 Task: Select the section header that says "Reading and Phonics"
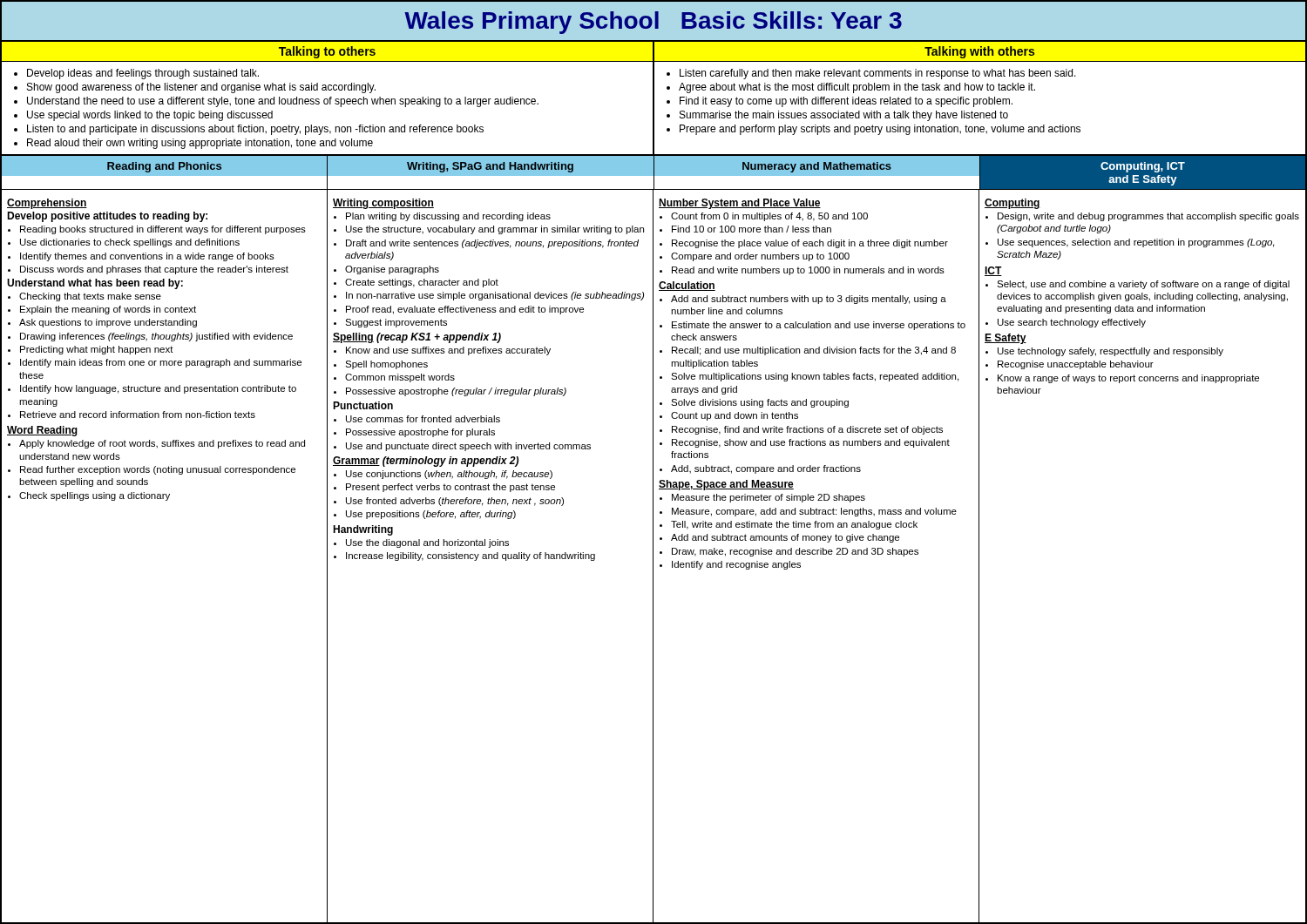coord(164,166)
